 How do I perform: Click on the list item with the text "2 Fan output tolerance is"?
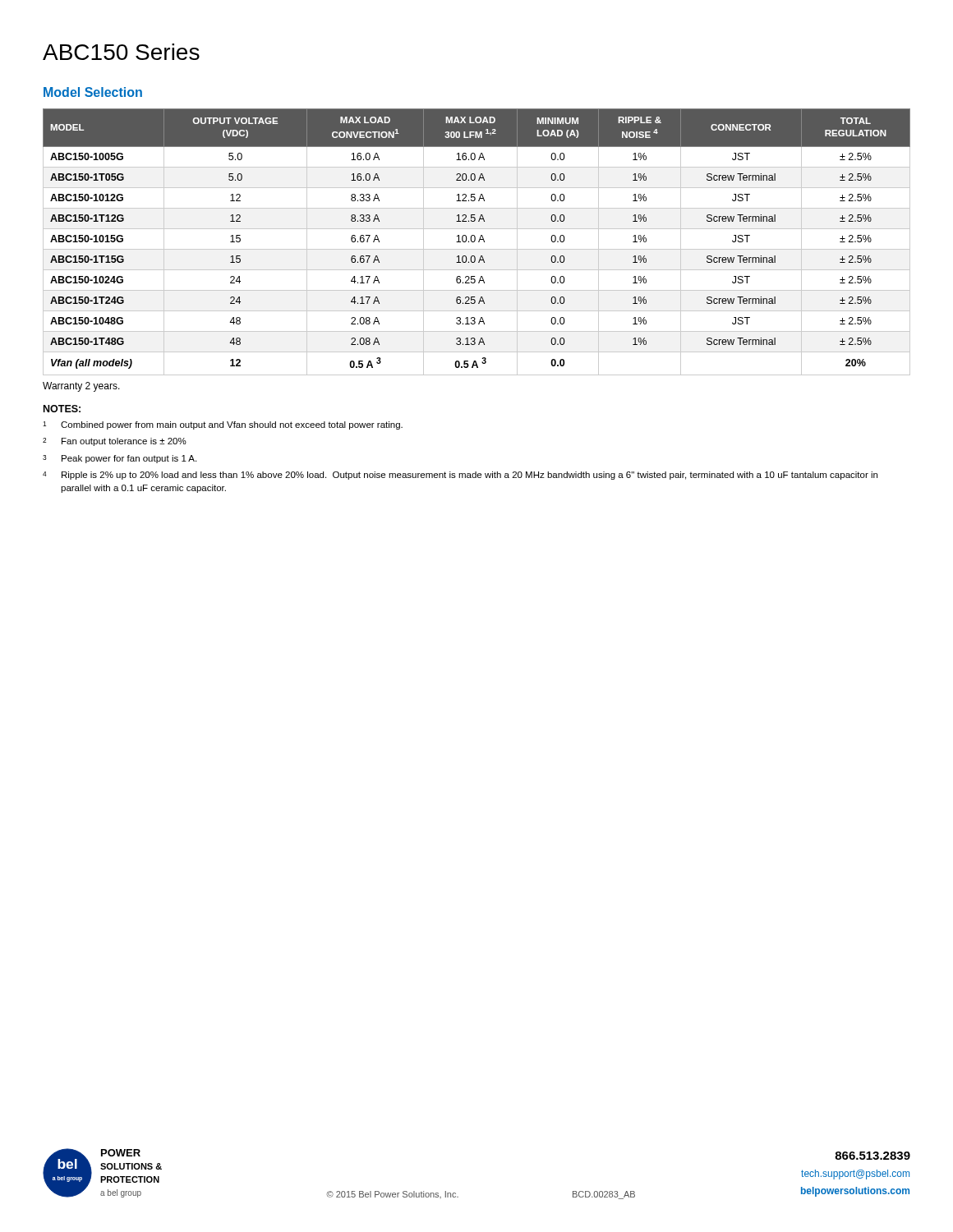coord(114,442)
